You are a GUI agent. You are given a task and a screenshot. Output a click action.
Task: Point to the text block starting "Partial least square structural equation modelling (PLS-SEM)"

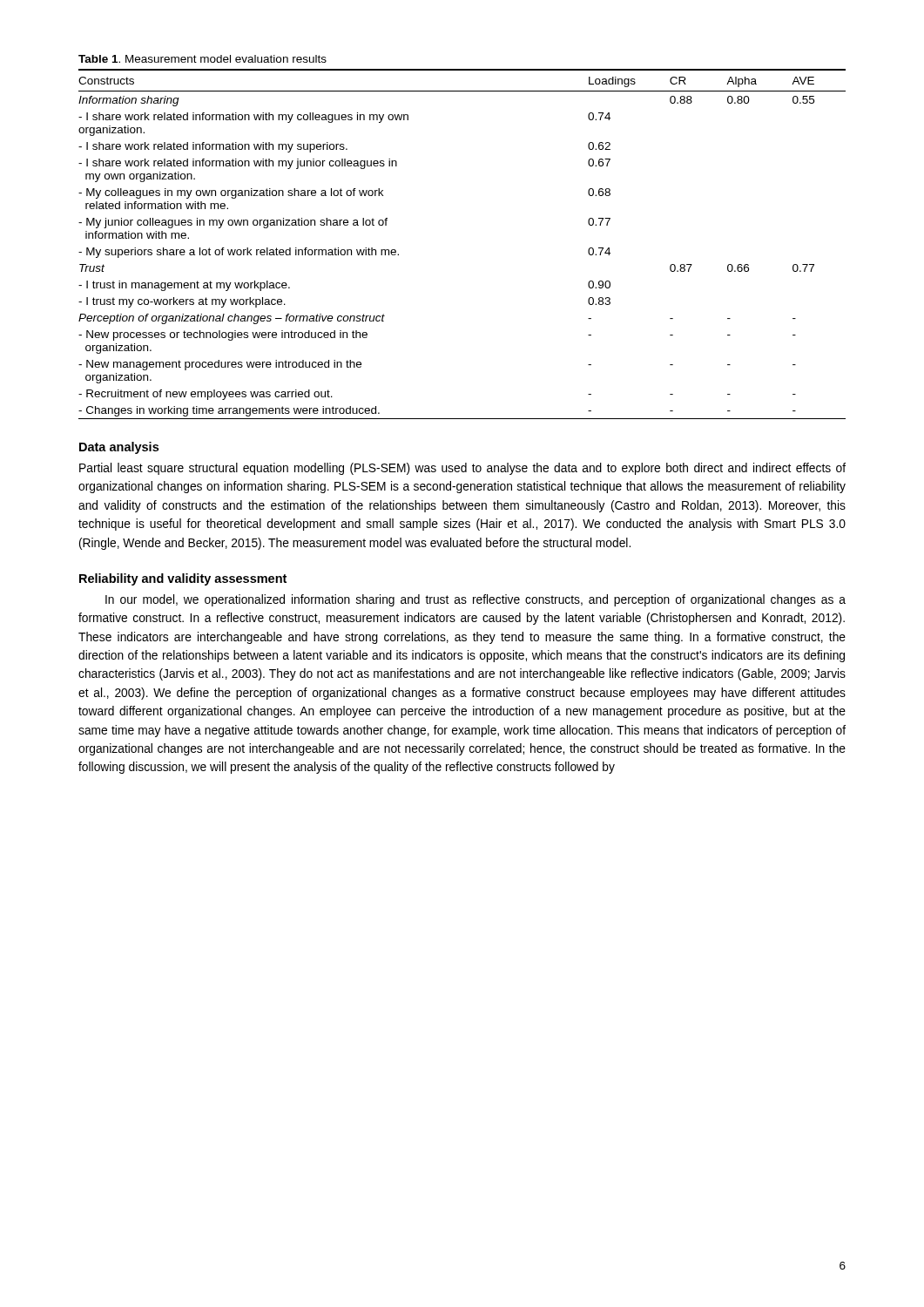pos(462,506)
